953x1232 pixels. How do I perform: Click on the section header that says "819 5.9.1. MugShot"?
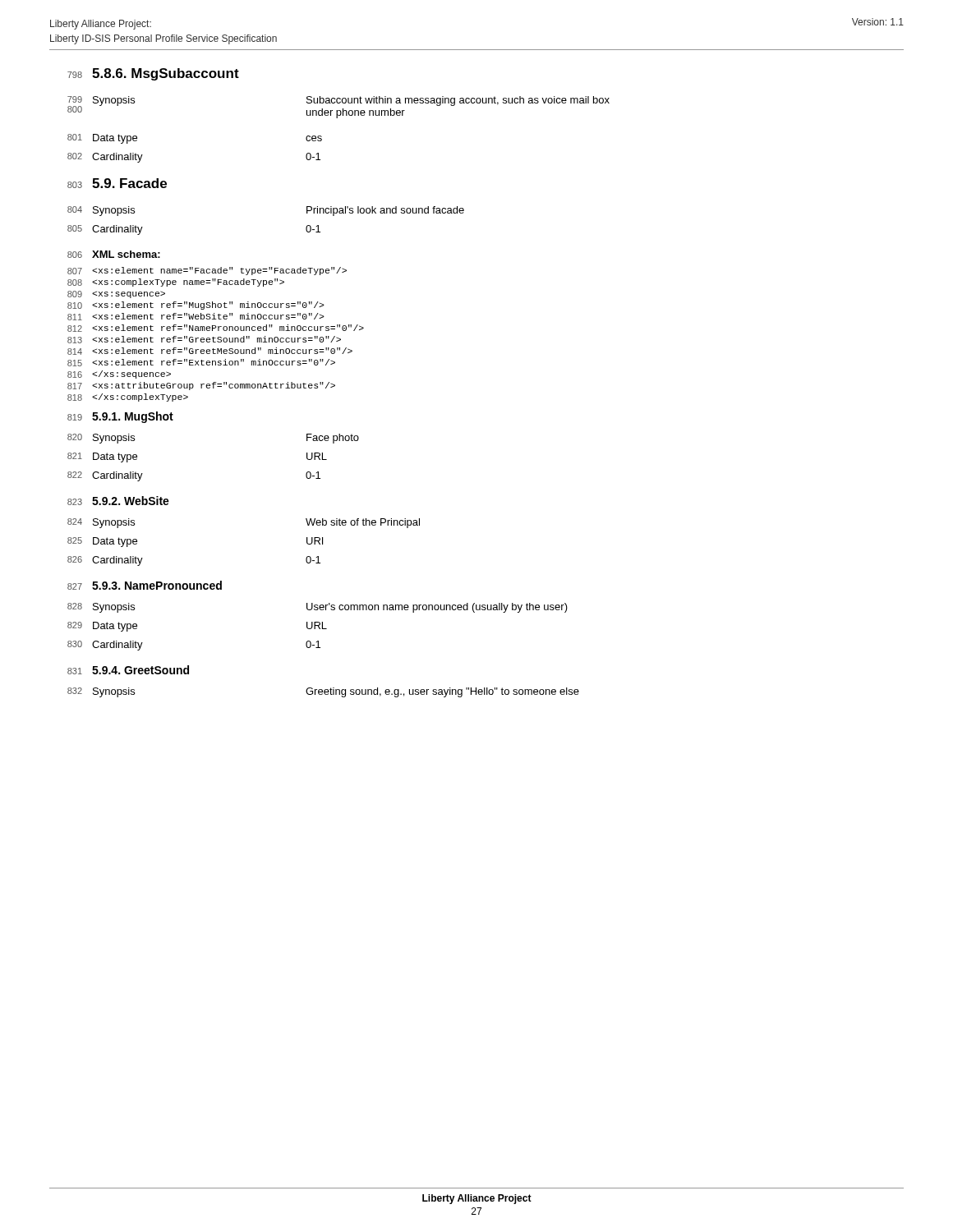pyautogui.click(x=111, y=416)
